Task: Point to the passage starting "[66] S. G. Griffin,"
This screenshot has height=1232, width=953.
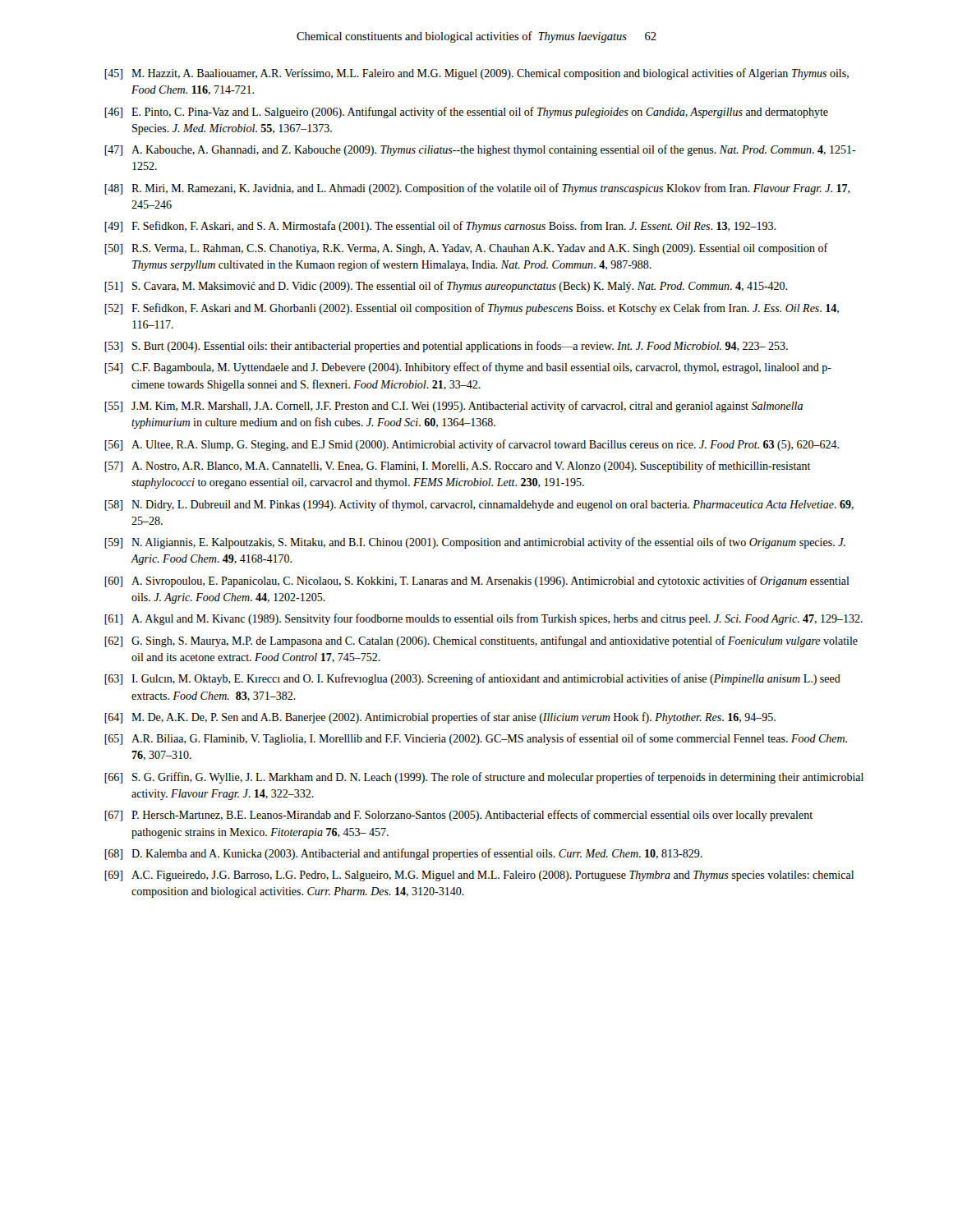Action: [x=476, y=786]
